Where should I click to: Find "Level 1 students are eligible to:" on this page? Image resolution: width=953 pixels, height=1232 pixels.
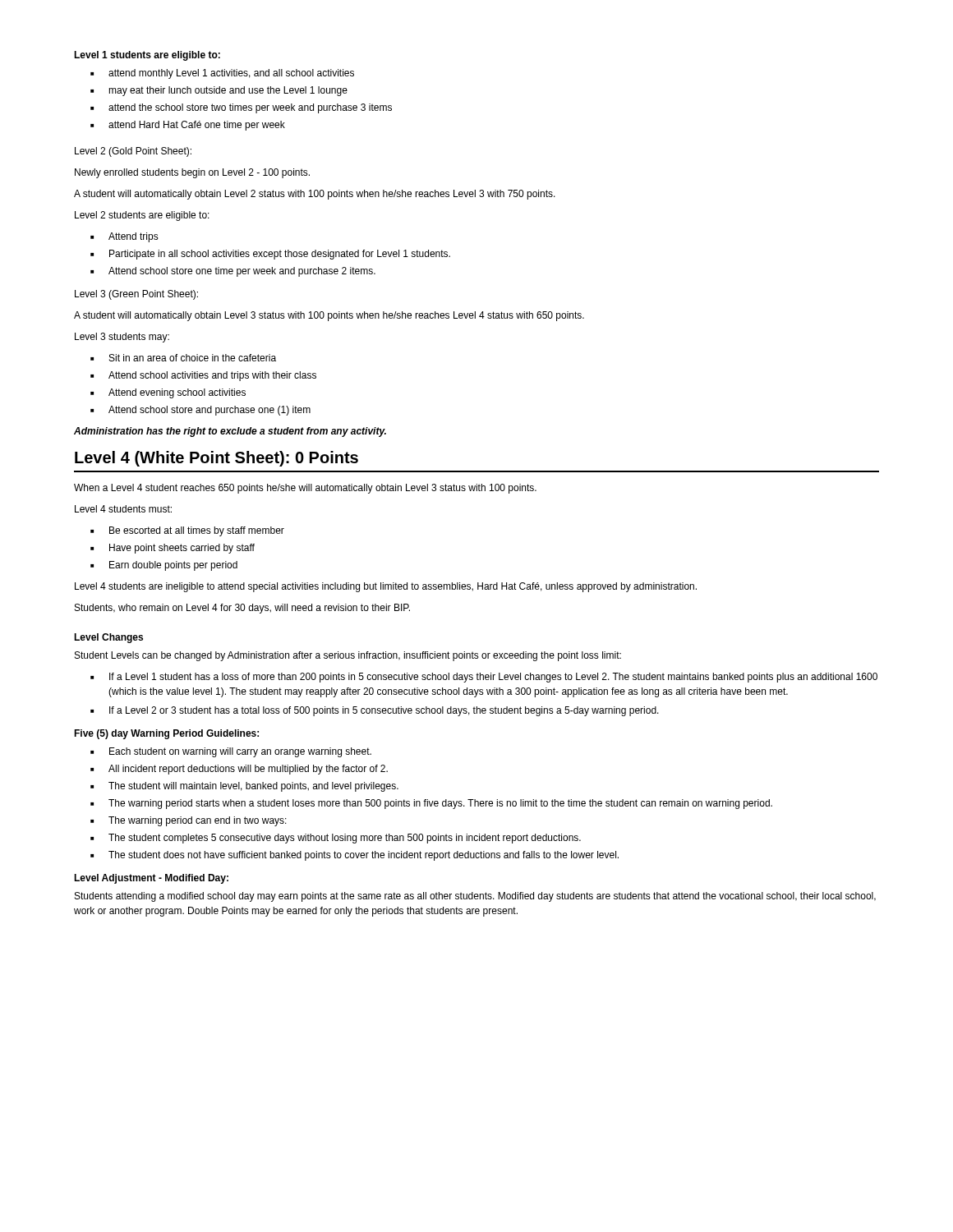click(147, 55)
